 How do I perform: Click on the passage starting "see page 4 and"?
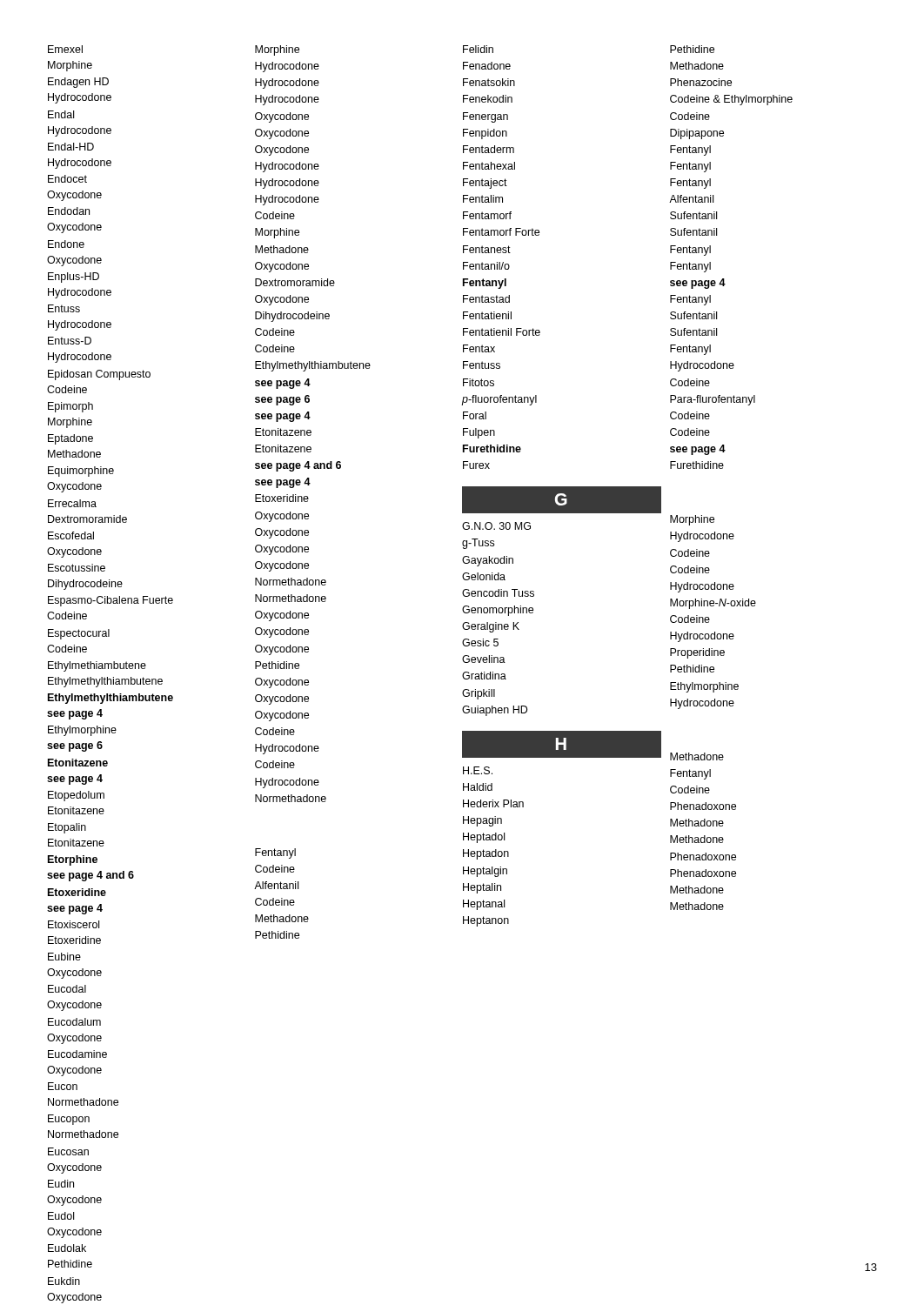click(298, 466)
